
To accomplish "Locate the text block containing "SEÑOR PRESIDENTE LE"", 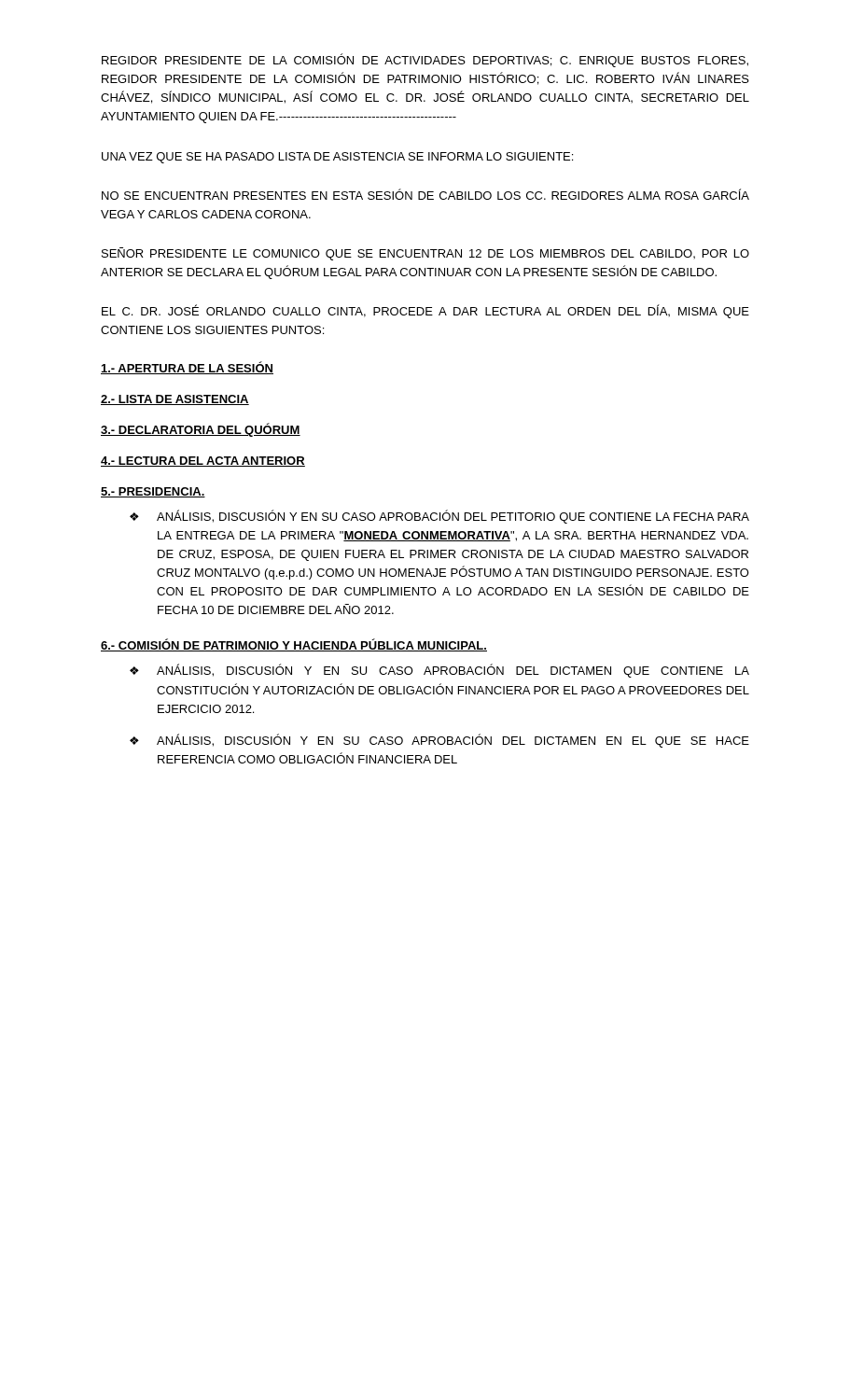I will tap(425, 263).
